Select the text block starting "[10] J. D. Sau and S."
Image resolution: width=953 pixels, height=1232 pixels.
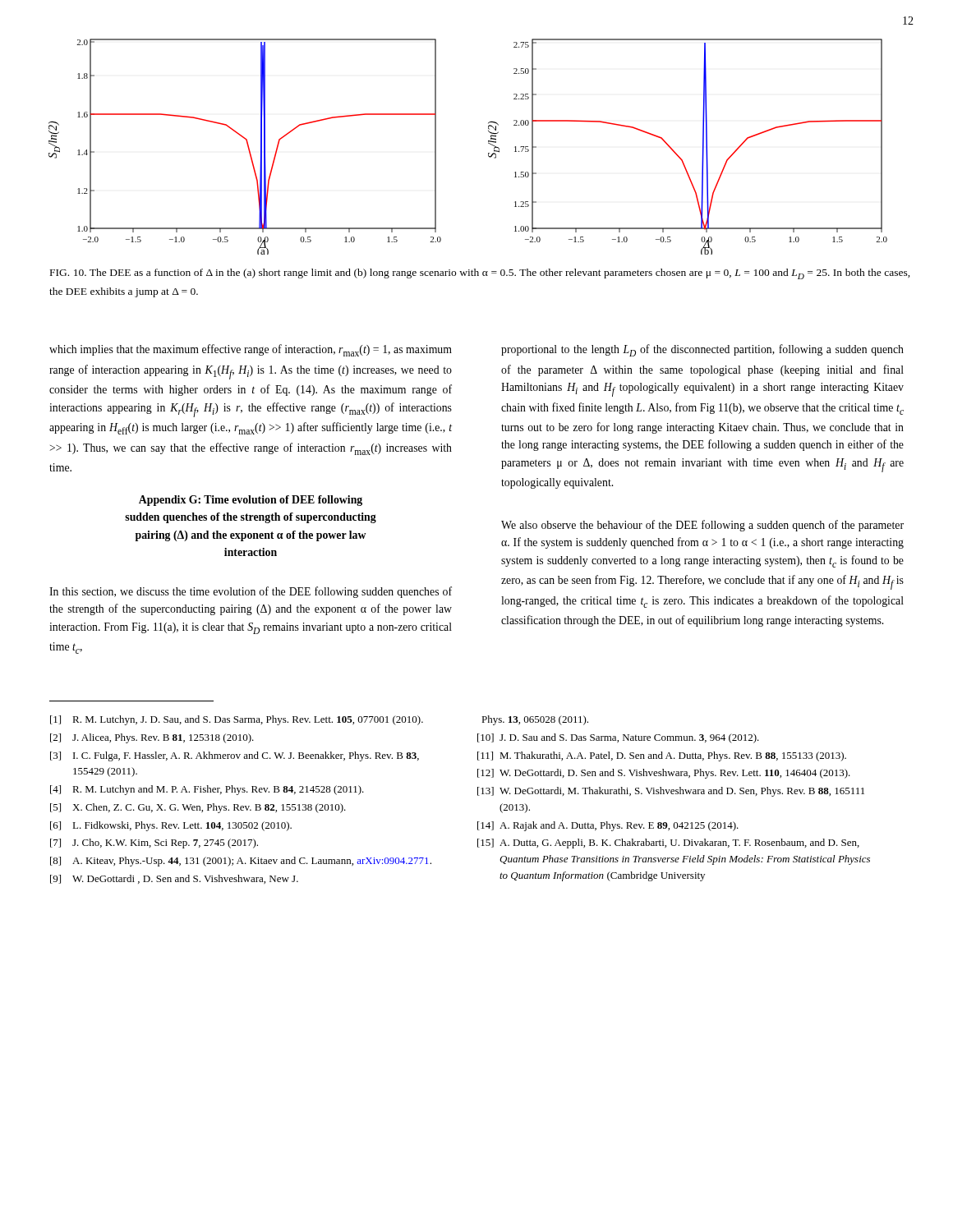coord(618,737)
